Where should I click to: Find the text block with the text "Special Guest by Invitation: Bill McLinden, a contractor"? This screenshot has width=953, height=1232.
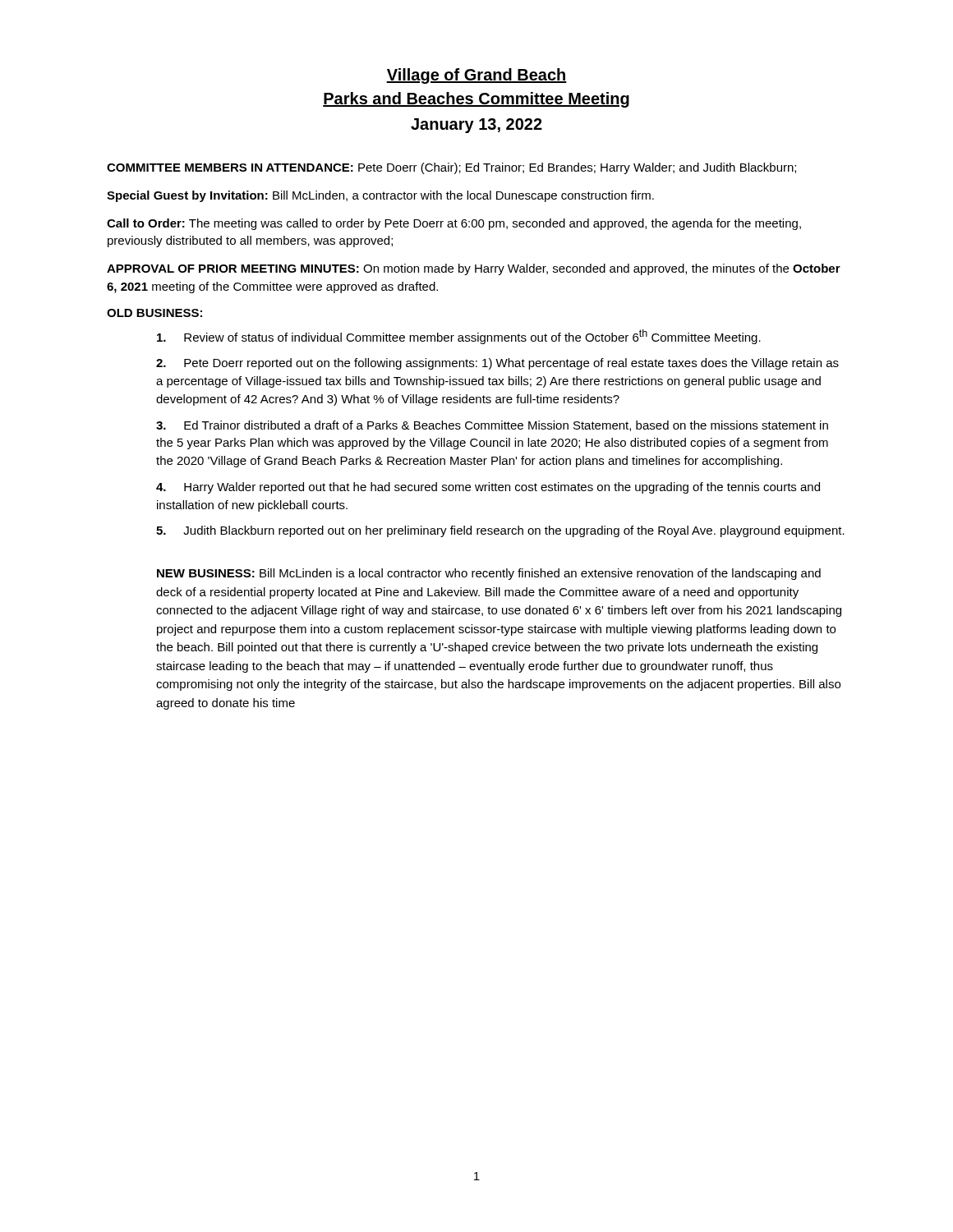381,195
